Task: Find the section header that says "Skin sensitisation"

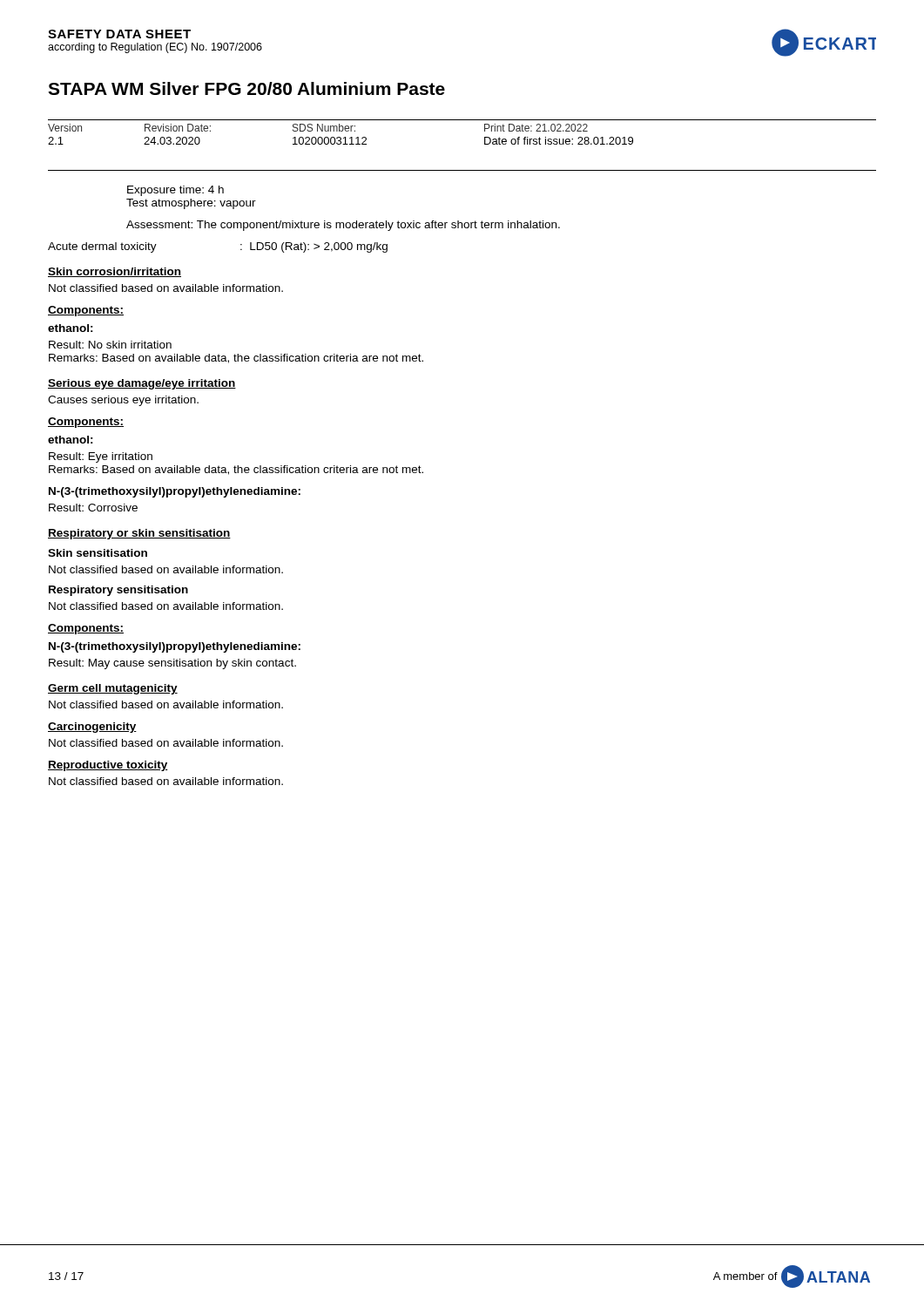Action: tap(98, 553)
